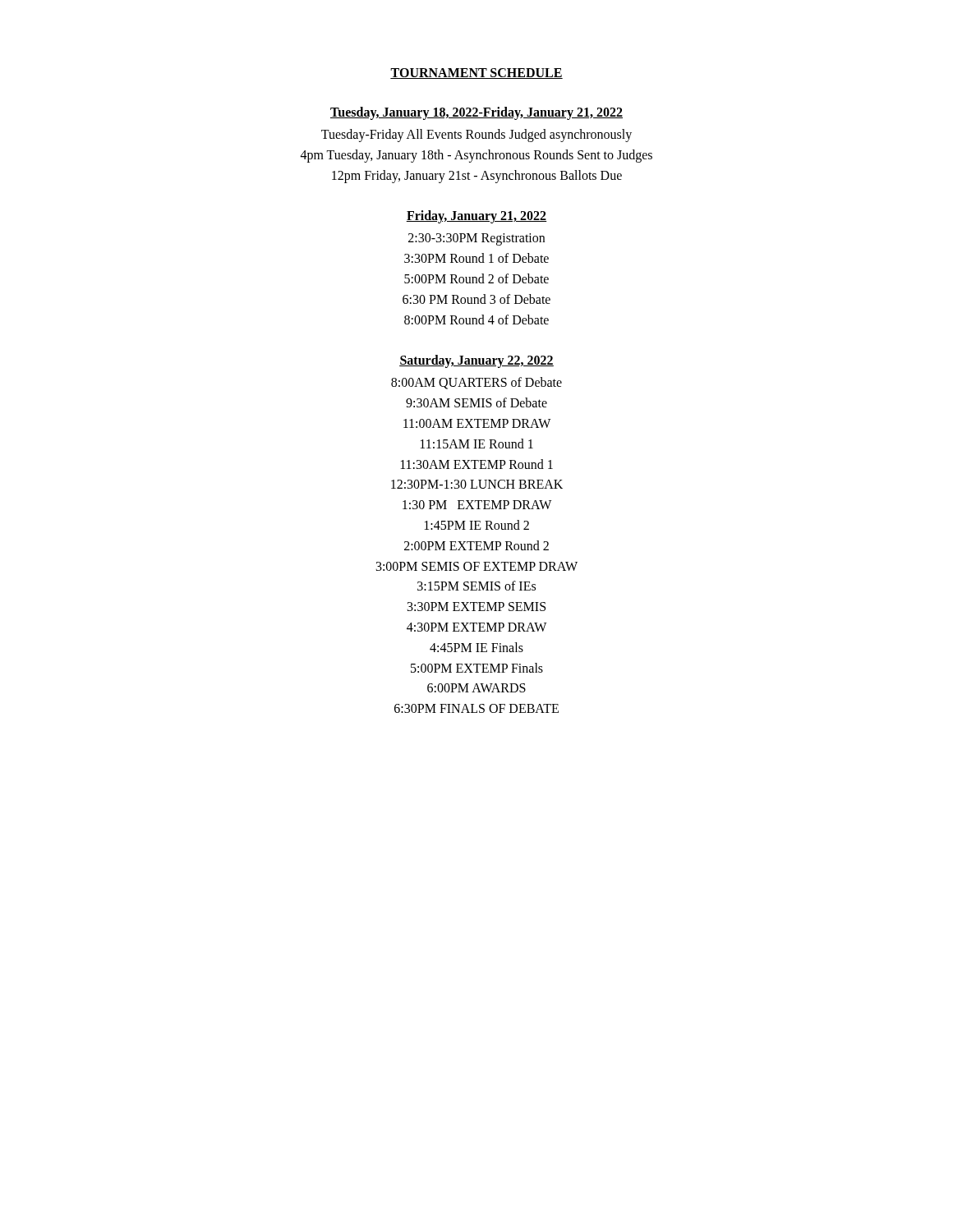Locate the list item that reads "2:00PM EXTEMP Round"
This screenshot has height=1232, width=953.
[x=476, y=546]
